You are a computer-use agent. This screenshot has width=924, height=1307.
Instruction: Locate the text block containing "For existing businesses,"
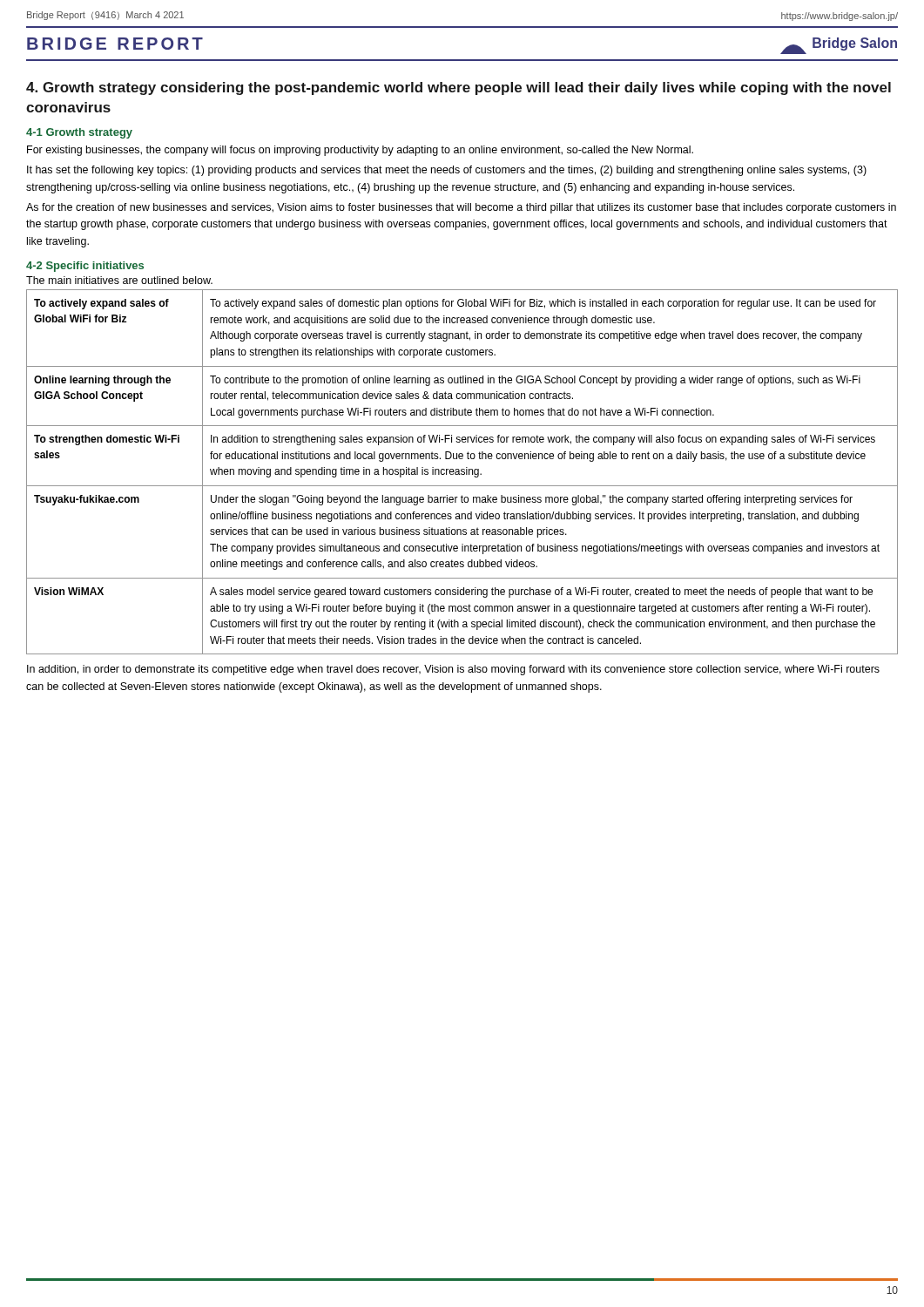pos(360,150)
